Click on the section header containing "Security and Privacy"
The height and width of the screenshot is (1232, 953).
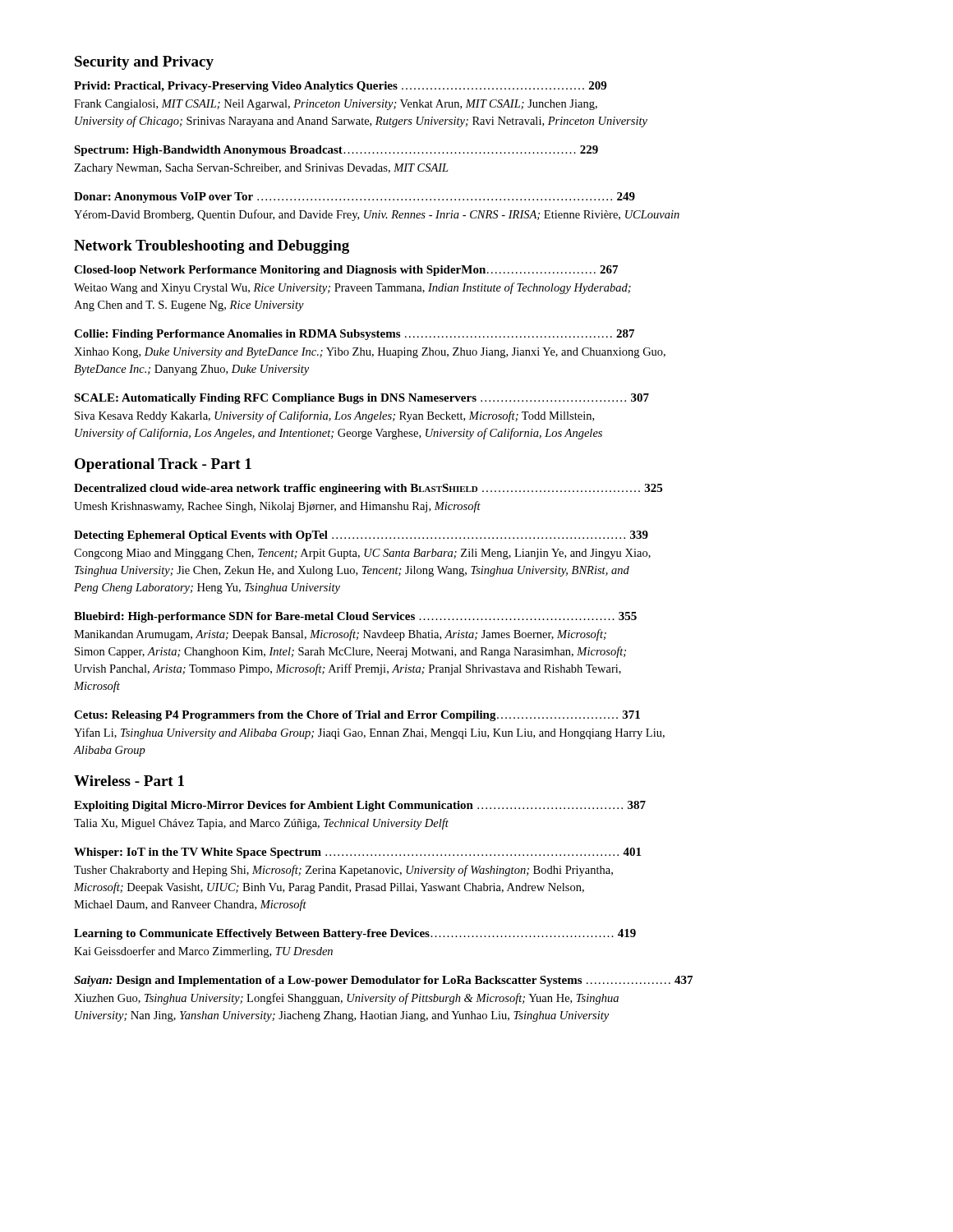pyautogui.click(x=144, y=61)
